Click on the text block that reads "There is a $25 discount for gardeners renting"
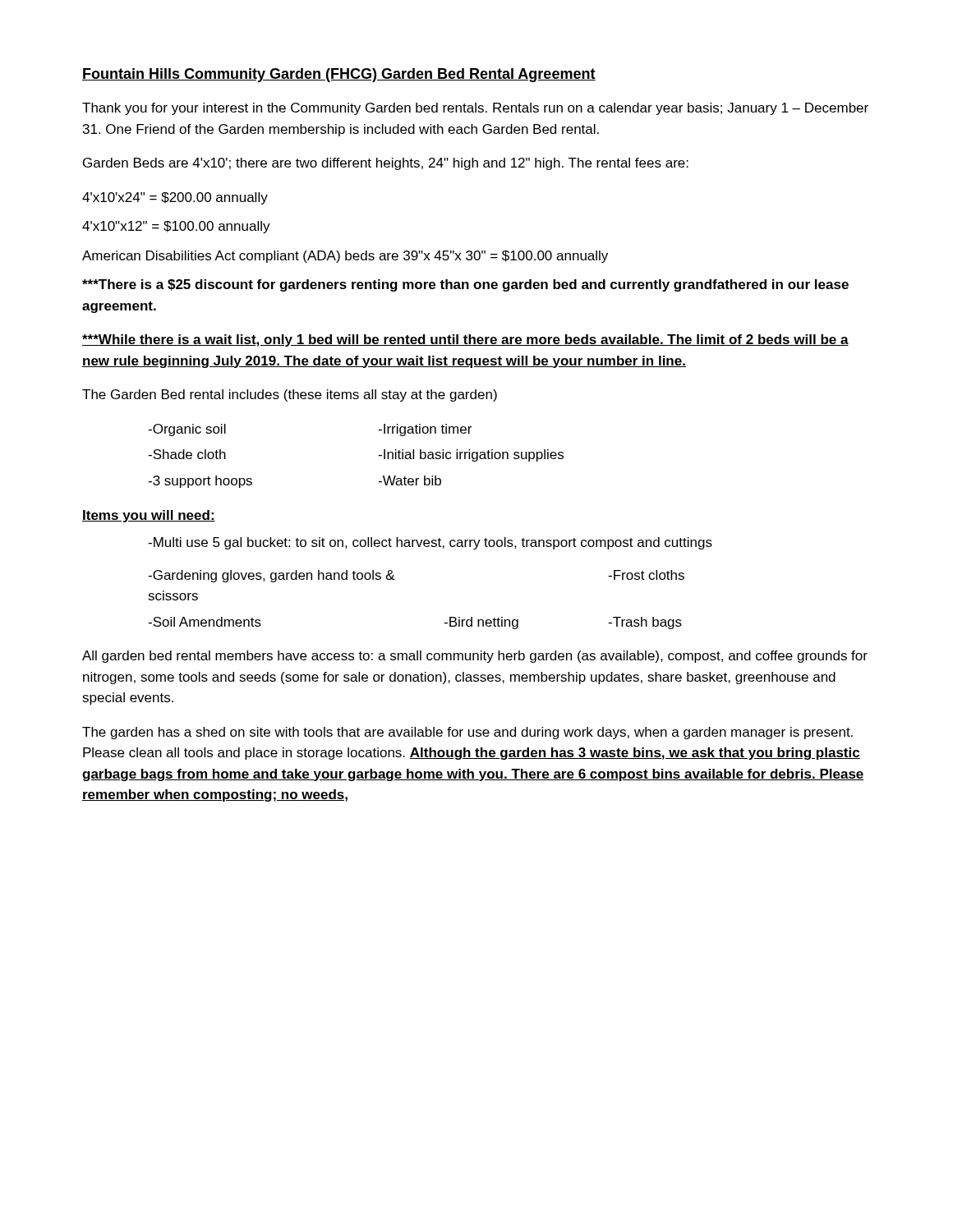 pos(466,295)
